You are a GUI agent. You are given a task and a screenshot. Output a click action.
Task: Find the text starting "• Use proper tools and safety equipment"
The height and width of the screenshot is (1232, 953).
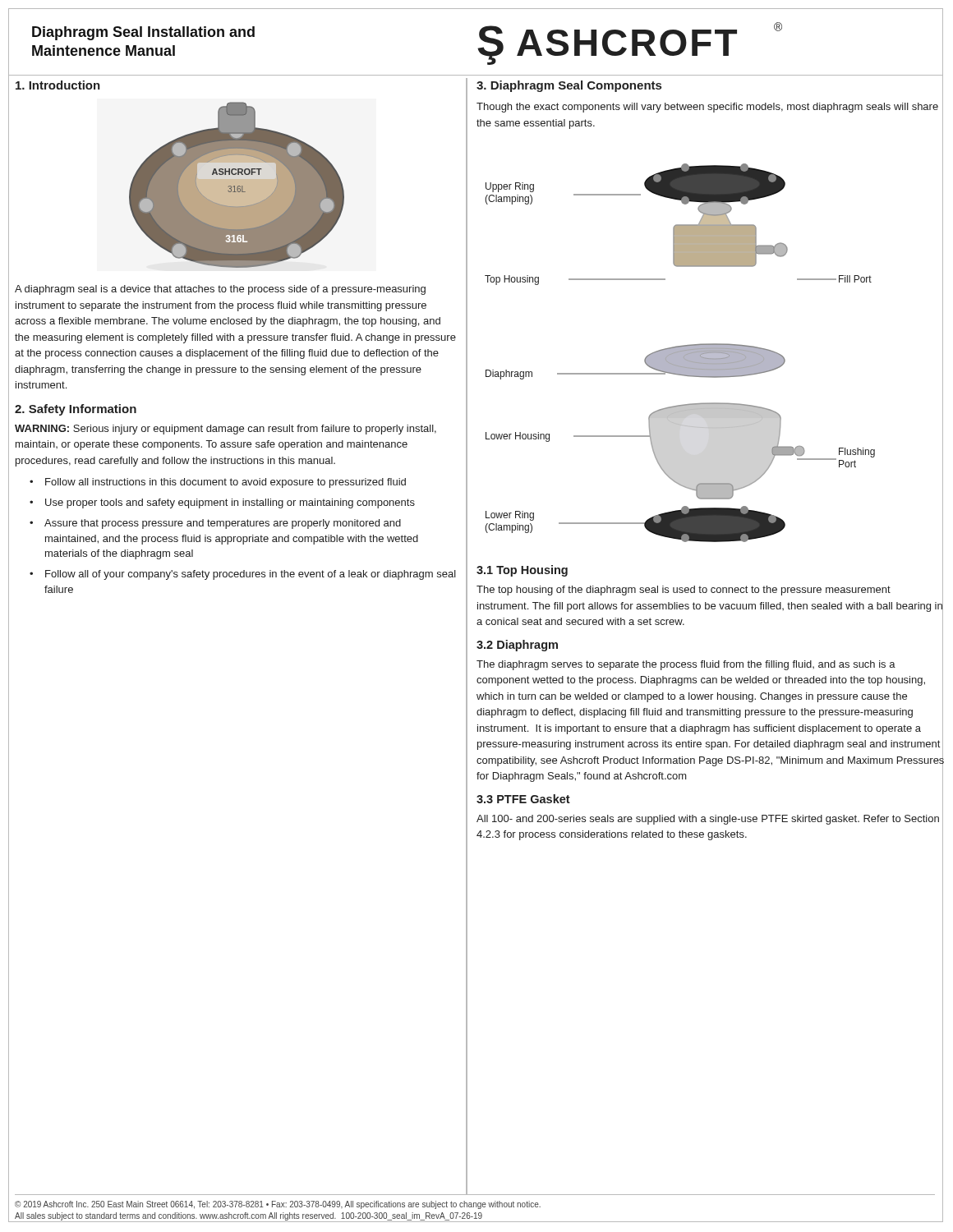222,503
